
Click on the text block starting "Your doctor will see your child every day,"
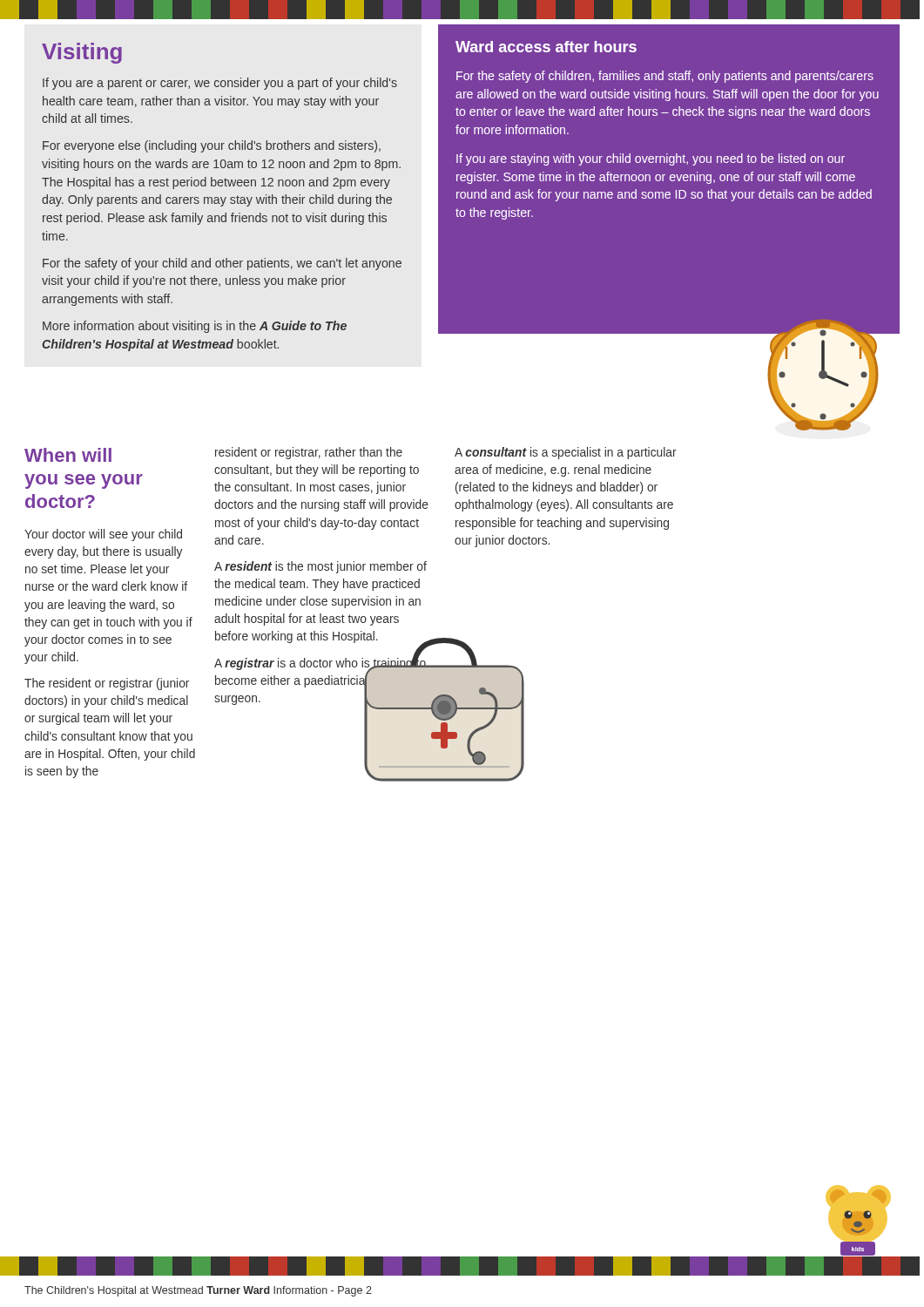pos(108,596)
